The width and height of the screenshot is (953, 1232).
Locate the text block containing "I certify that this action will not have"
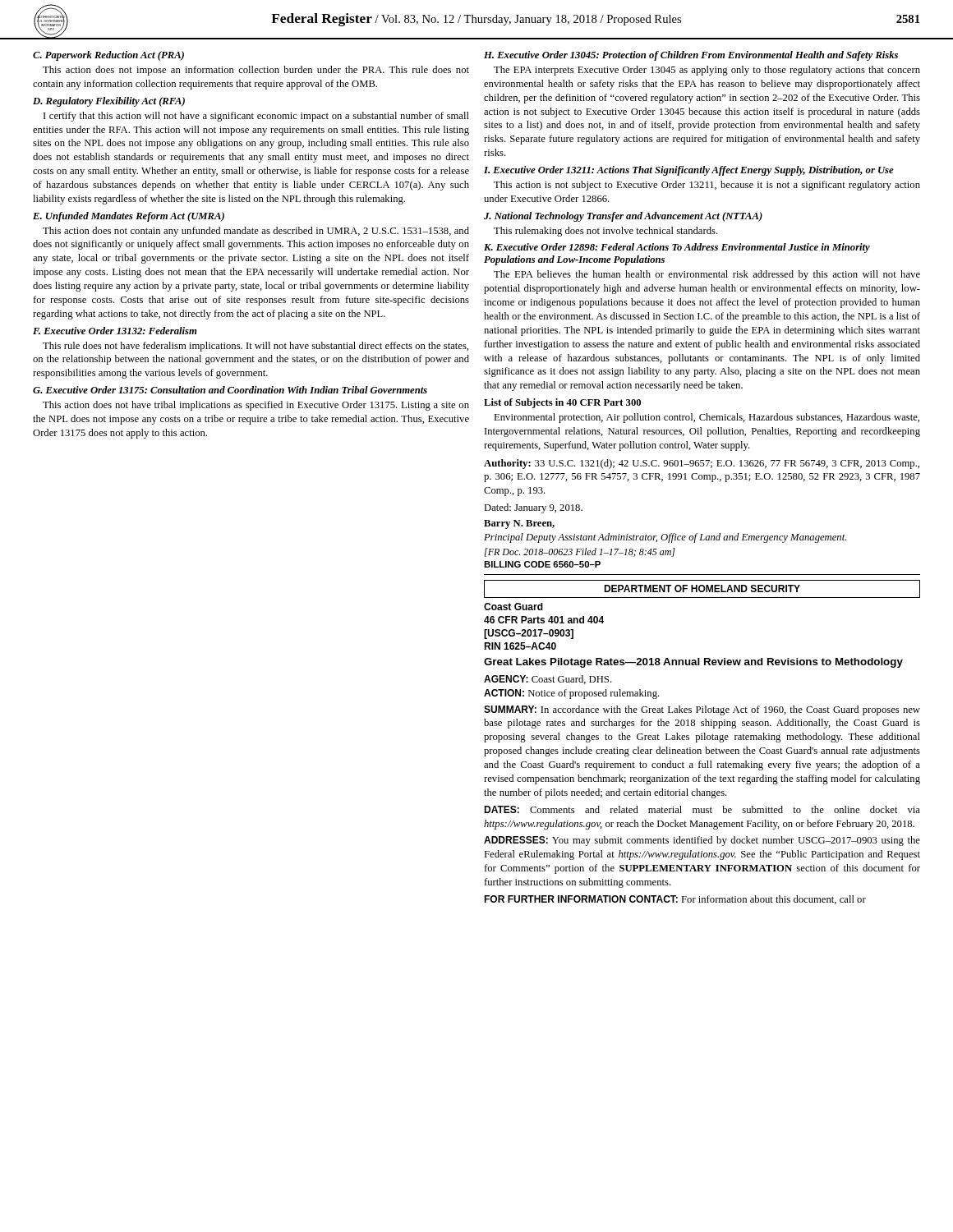click(x=251, y=157)
